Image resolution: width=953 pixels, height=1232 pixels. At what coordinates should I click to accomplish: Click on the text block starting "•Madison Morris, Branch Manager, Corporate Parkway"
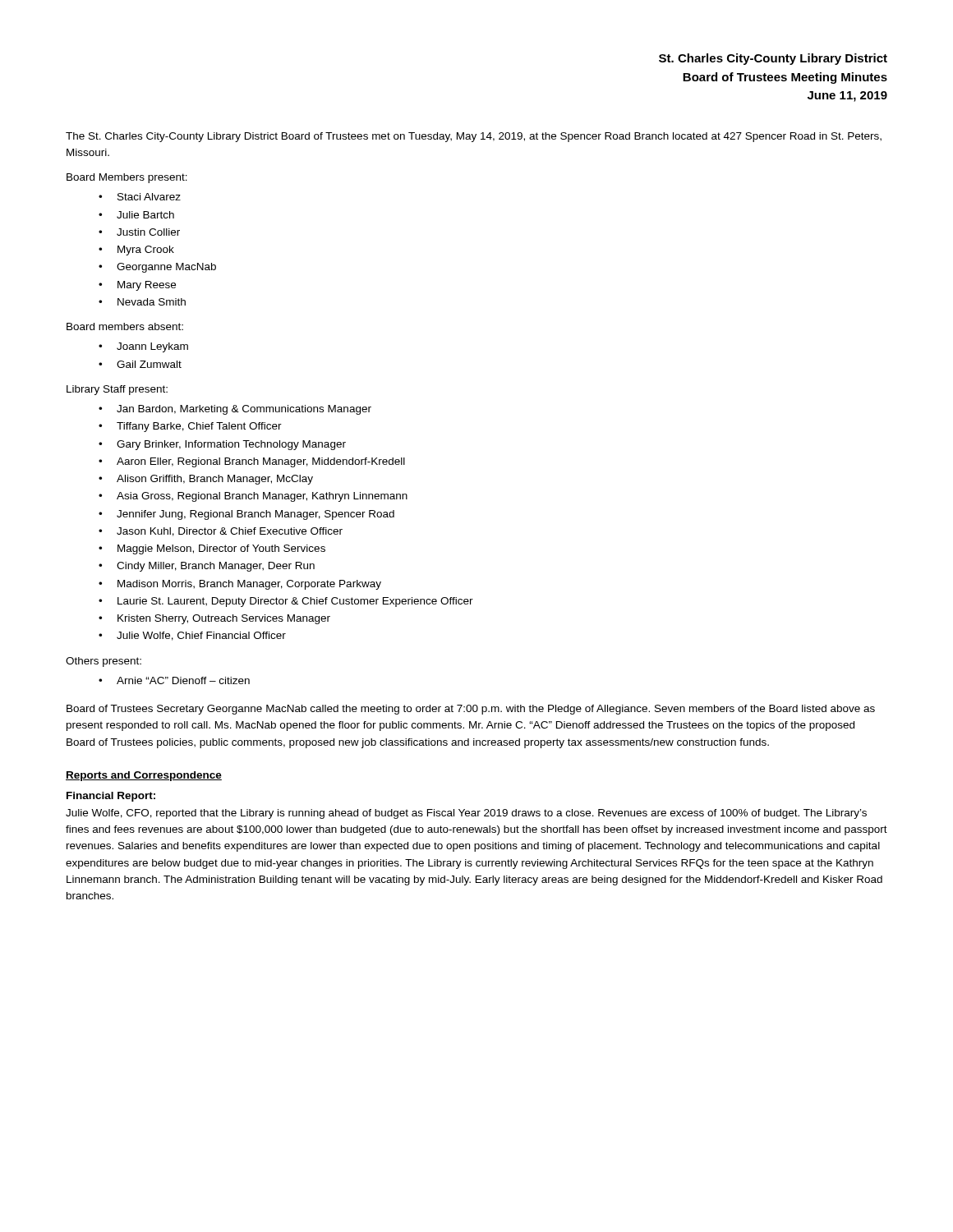pos(240,584)
